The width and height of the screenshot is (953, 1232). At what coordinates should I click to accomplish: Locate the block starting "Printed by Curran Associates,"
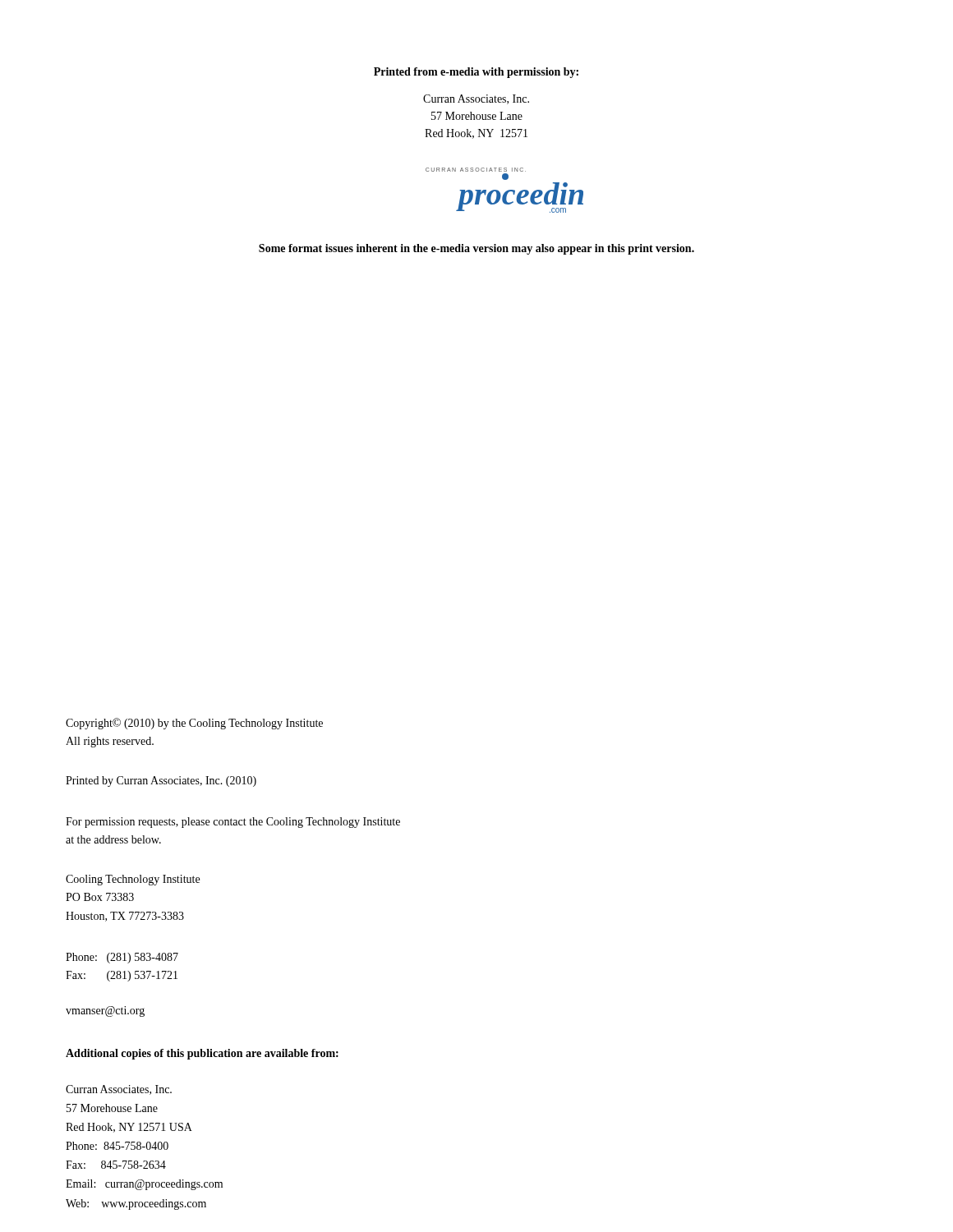click(161, 781)
